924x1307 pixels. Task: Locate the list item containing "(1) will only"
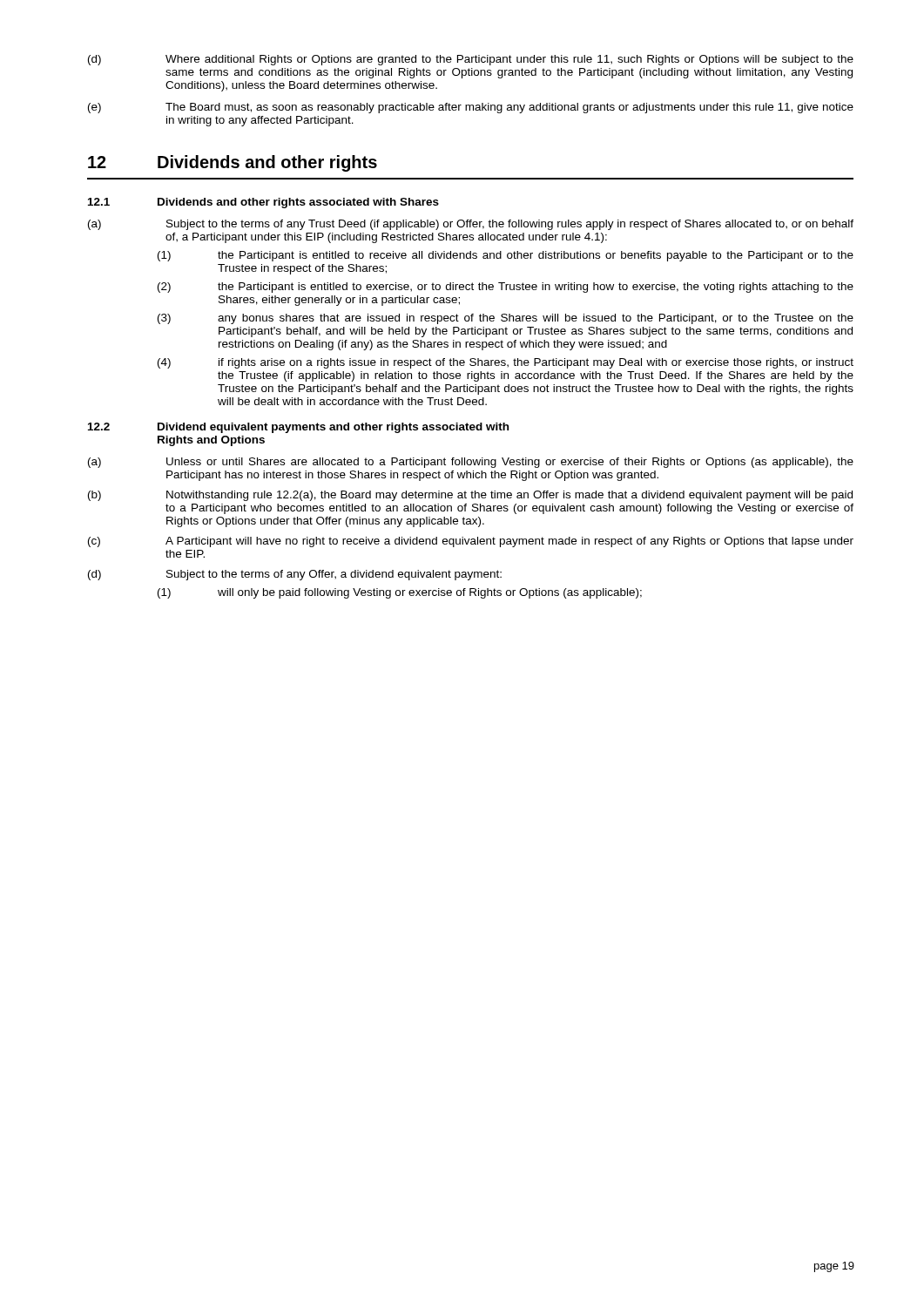505,592
